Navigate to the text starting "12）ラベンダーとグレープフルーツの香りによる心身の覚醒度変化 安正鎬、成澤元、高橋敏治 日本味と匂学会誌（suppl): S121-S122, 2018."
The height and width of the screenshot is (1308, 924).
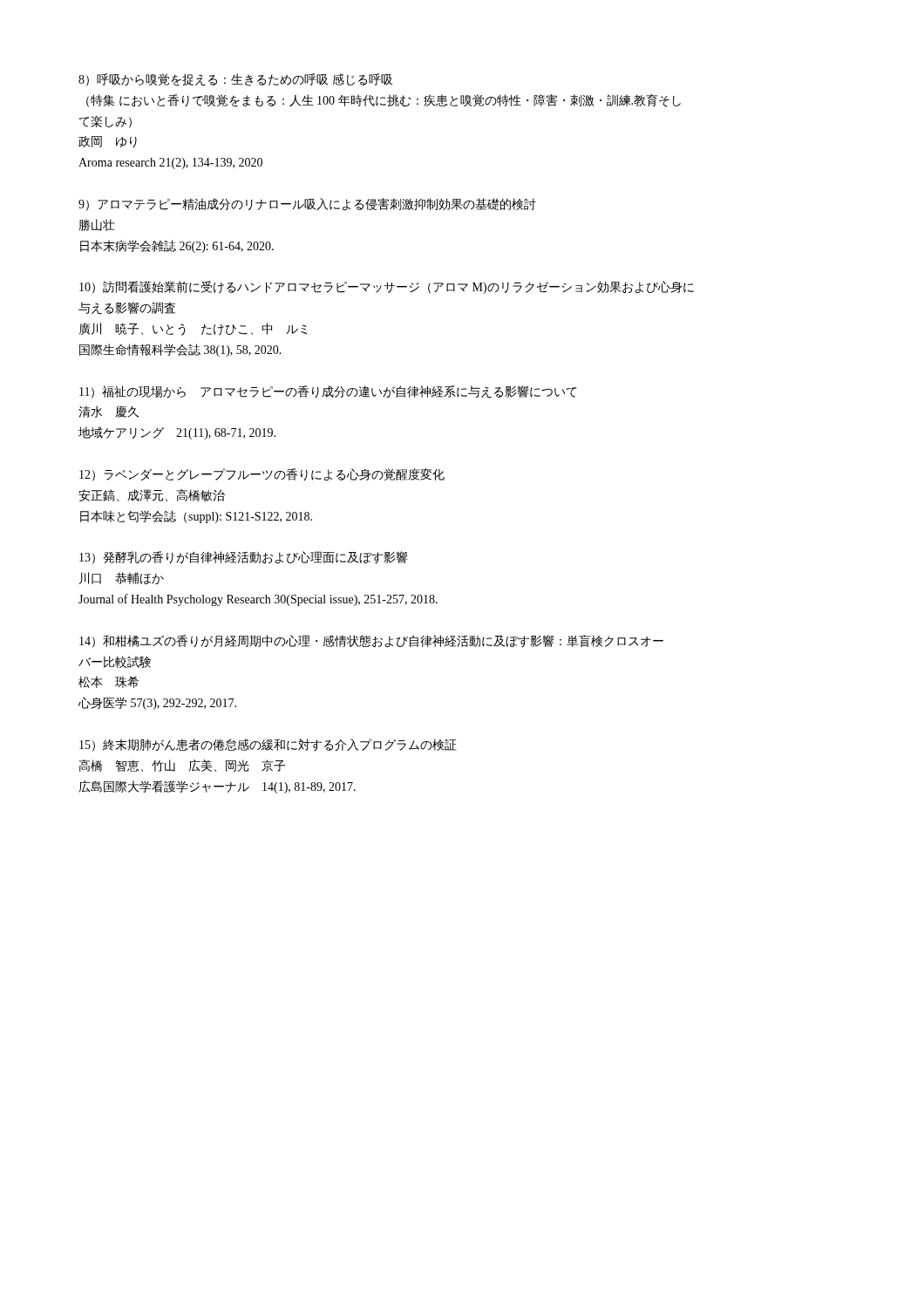click(x=262, y=475)
